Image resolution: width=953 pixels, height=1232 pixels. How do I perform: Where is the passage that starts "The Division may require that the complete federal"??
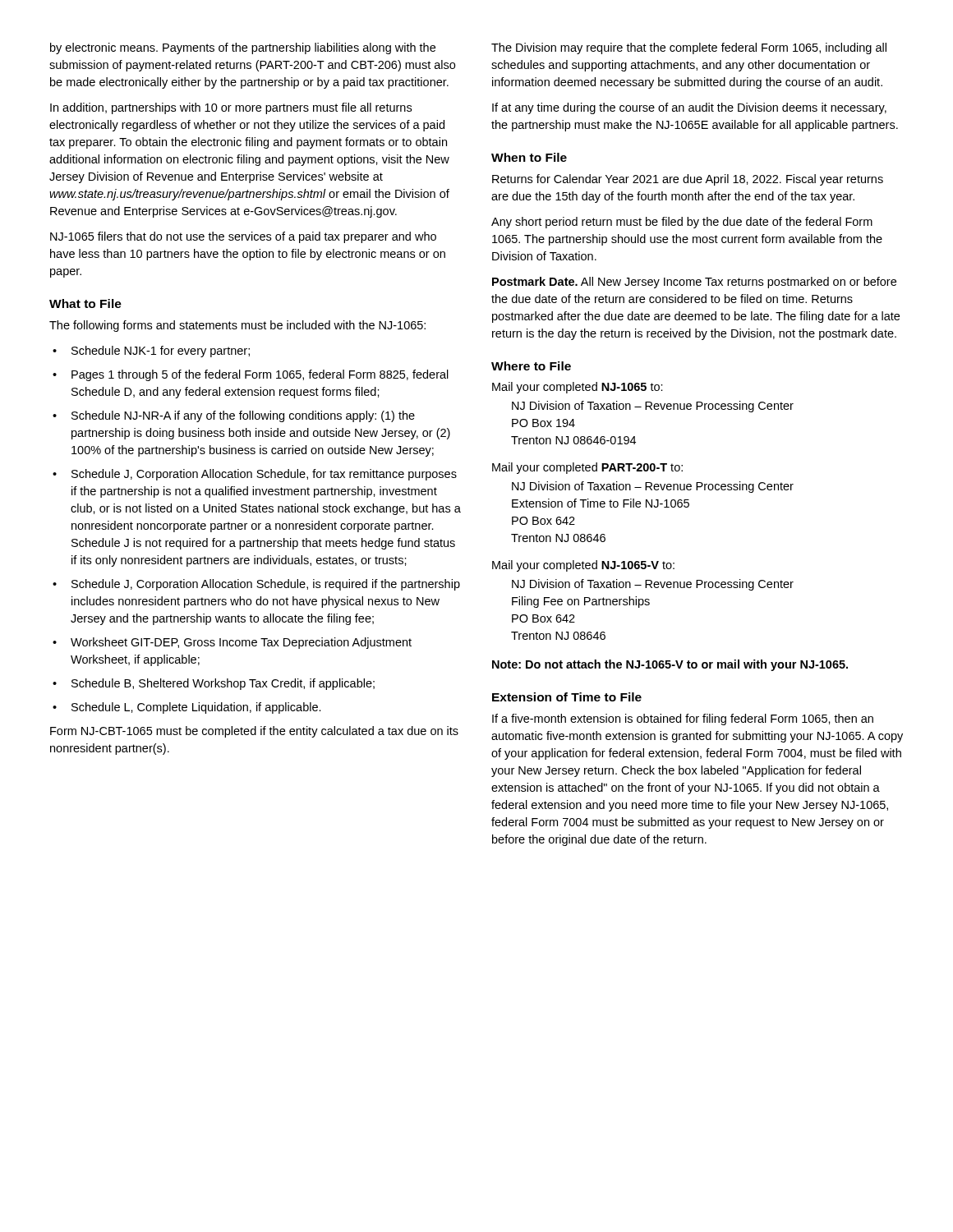[698, 65]
